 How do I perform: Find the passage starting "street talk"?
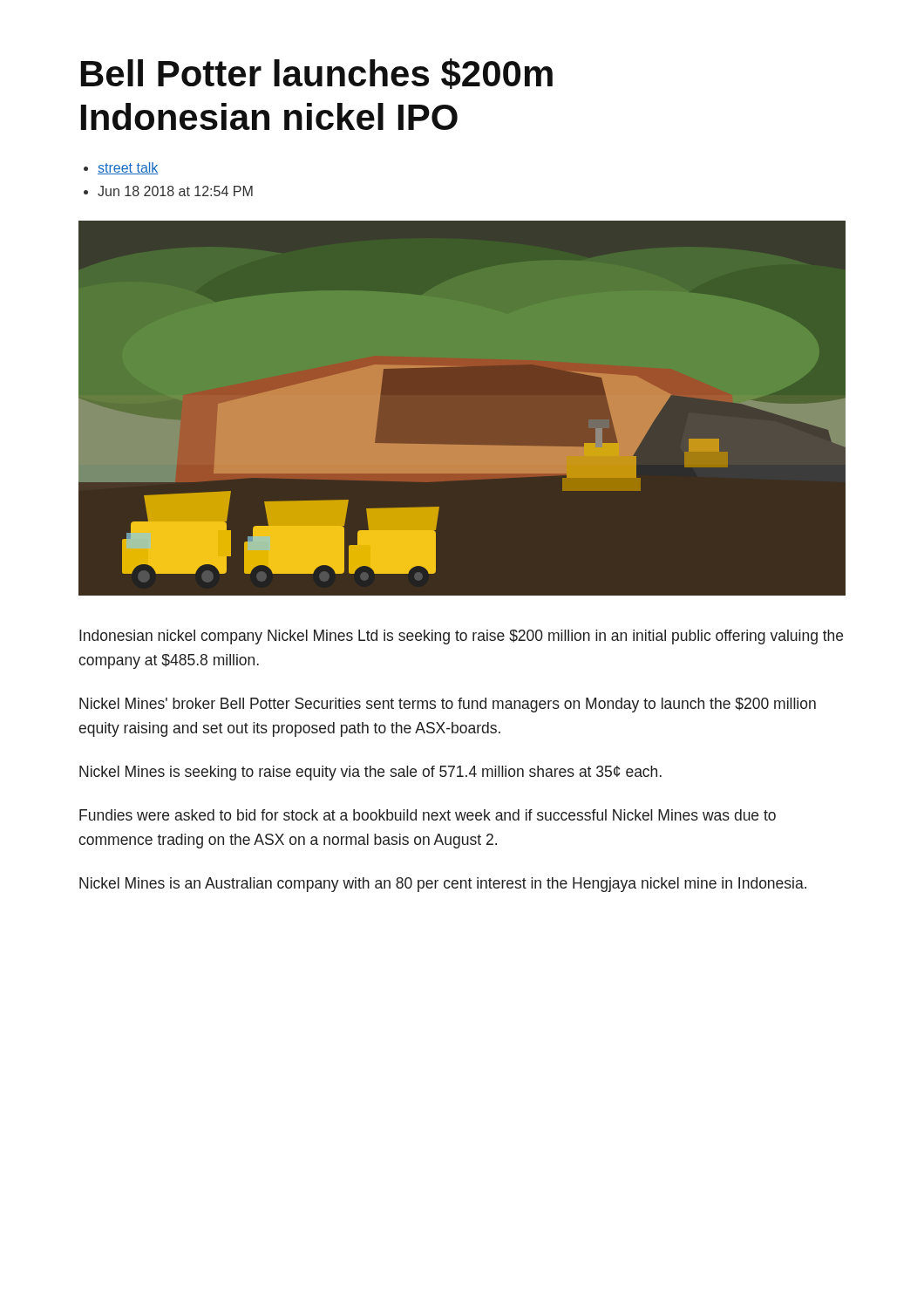(128, 168)
